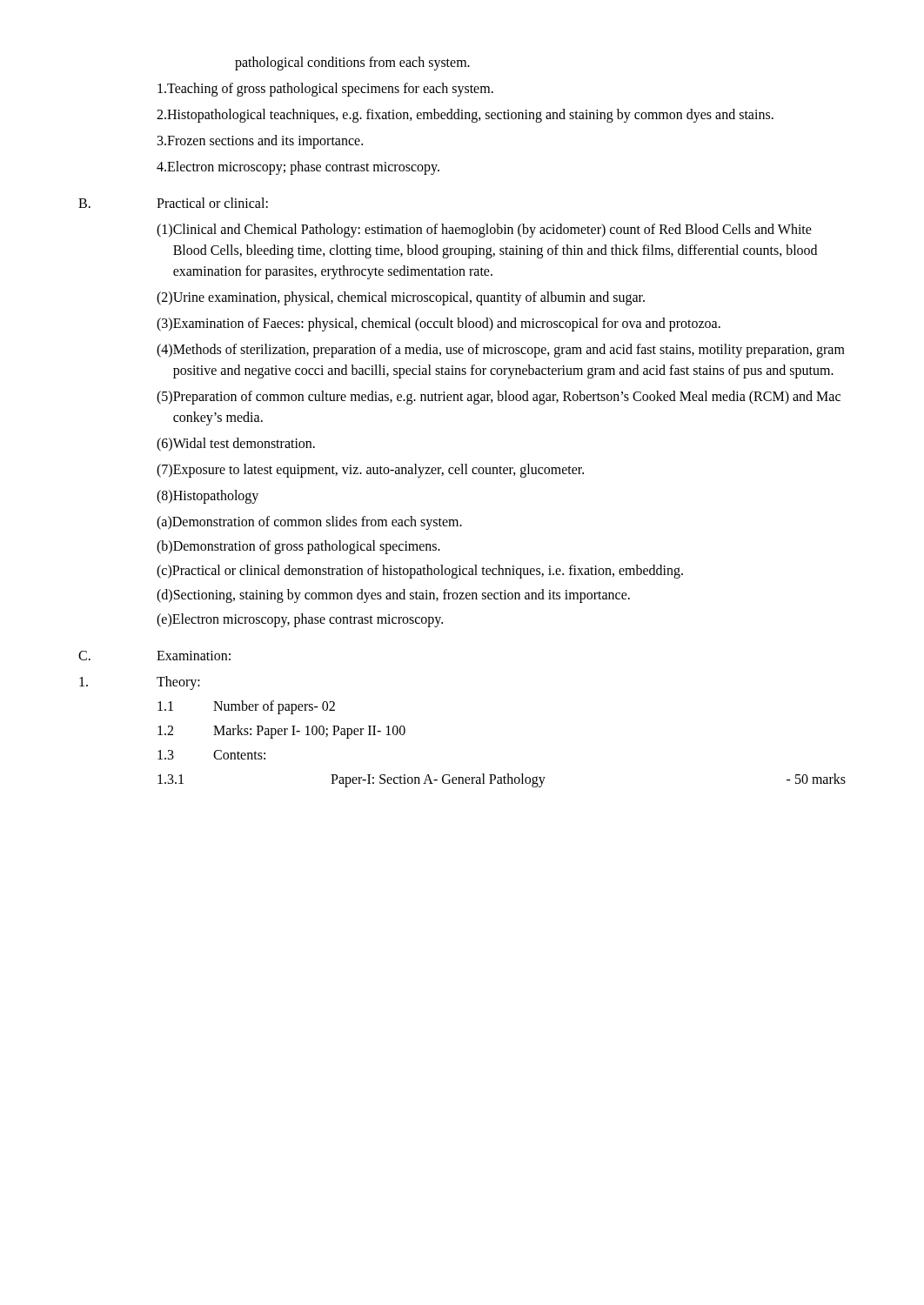924x1305 pixels.
Task: Select the text block starting "pathological conditions from each system."
Action: click(353, 62)
